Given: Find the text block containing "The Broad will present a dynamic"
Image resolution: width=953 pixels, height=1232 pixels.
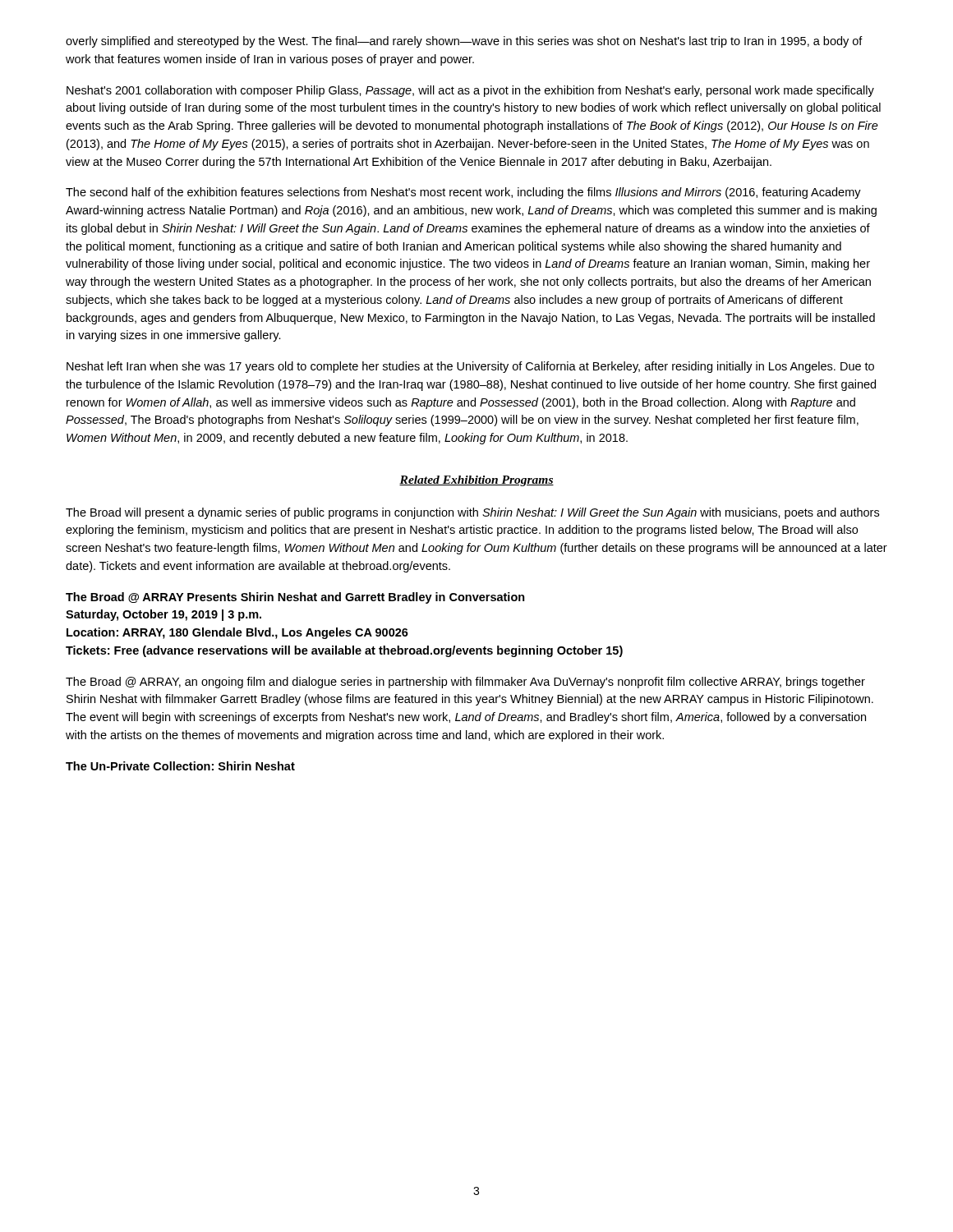Looking at the screenshot, I should click(x=476, y=539).
